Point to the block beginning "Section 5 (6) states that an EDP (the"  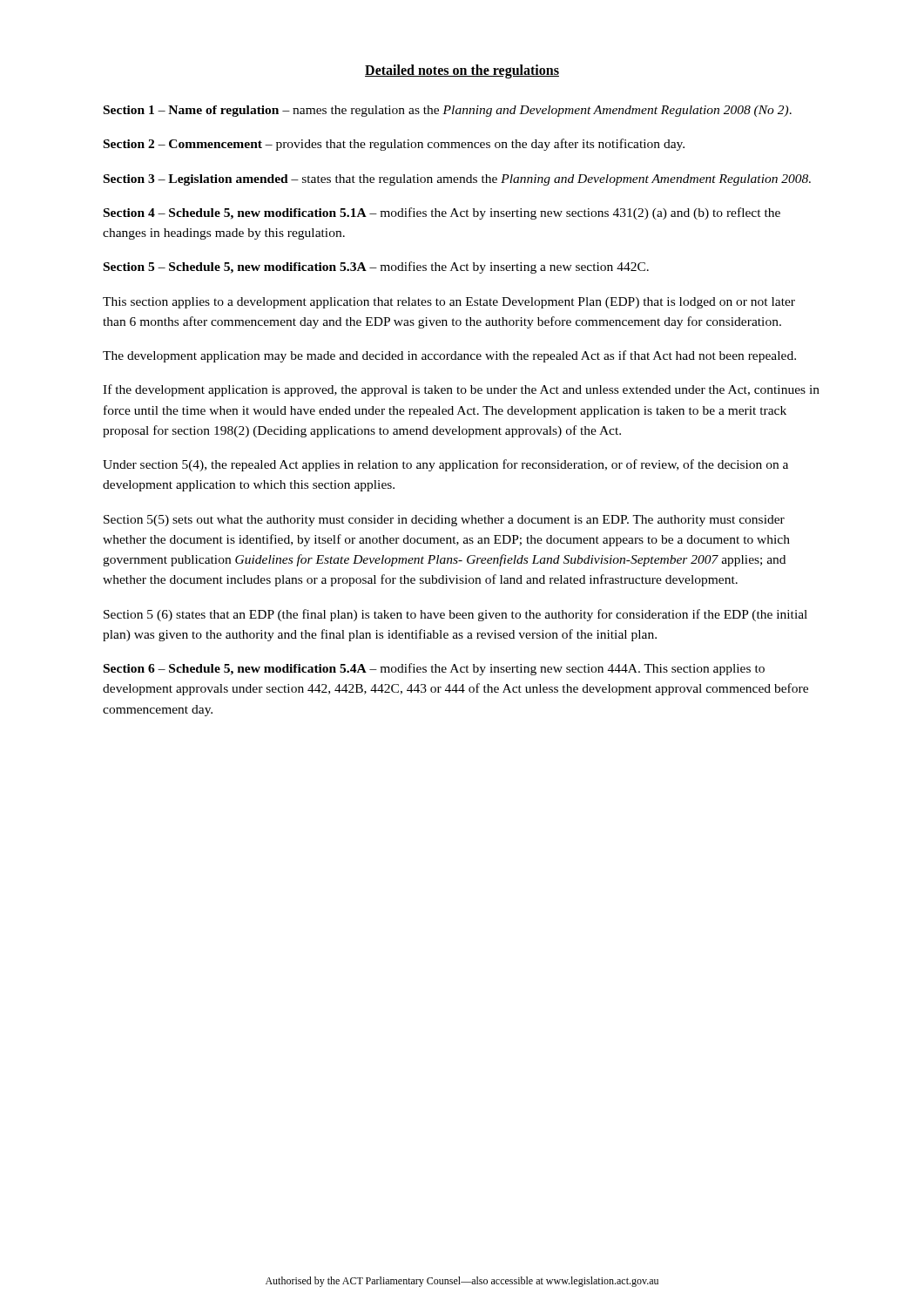pyautogui.click(x=455, y=624)
